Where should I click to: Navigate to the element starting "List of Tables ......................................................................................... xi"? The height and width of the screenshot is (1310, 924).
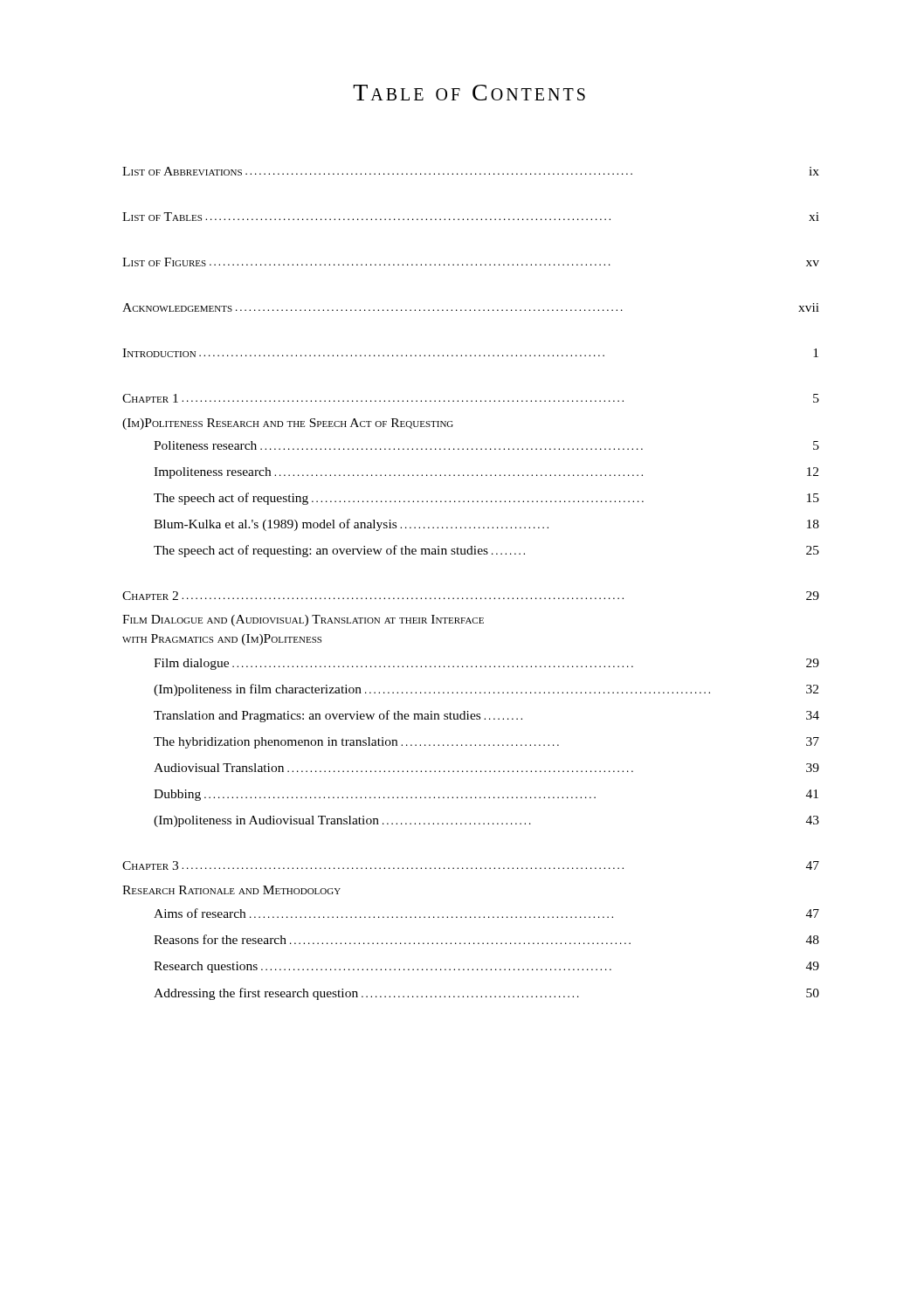pos(471,217)
